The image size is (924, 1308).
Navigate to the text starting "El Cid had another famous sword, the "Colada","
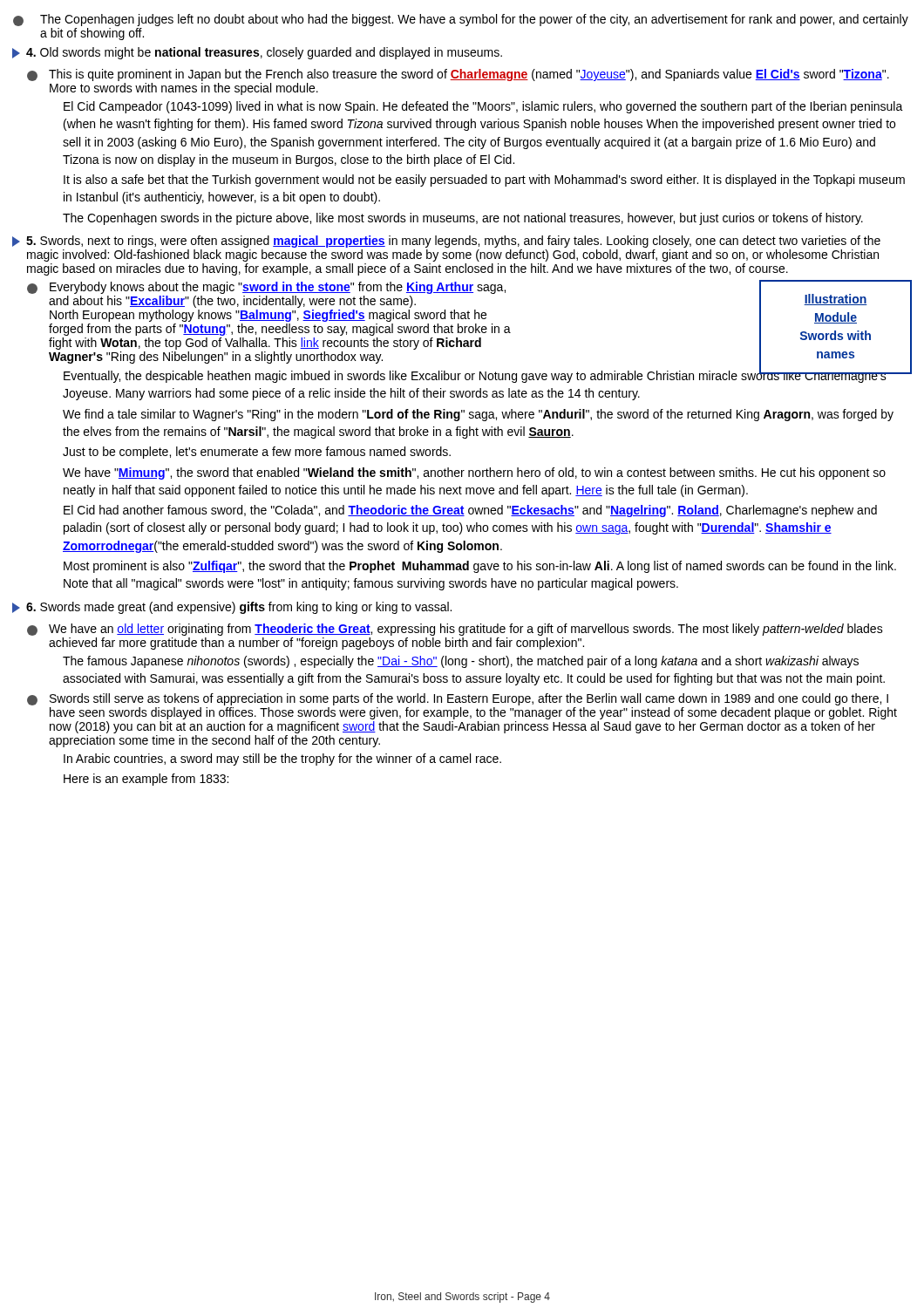point(470,528)
